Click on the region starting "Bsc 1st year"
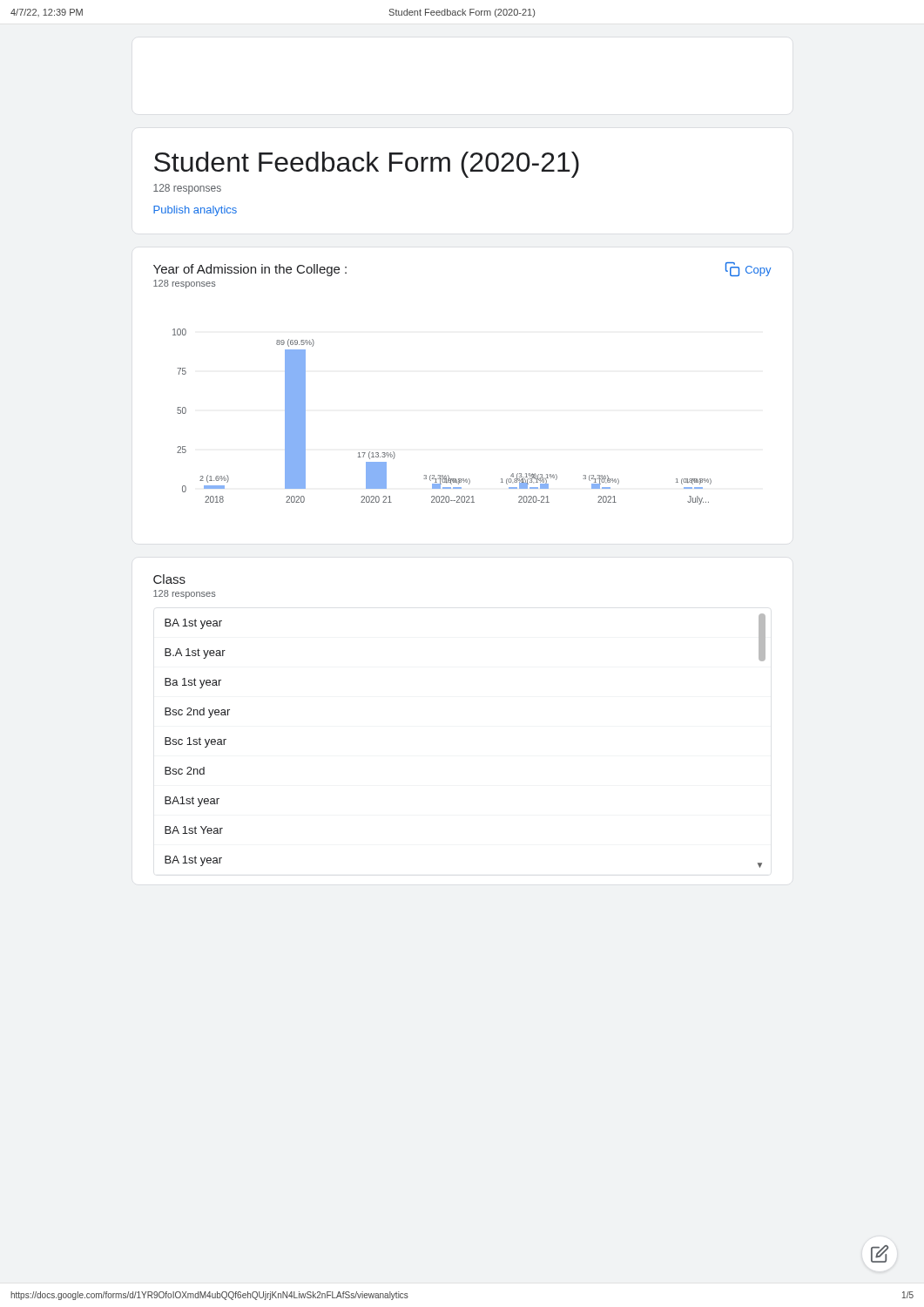 (195, 741)
